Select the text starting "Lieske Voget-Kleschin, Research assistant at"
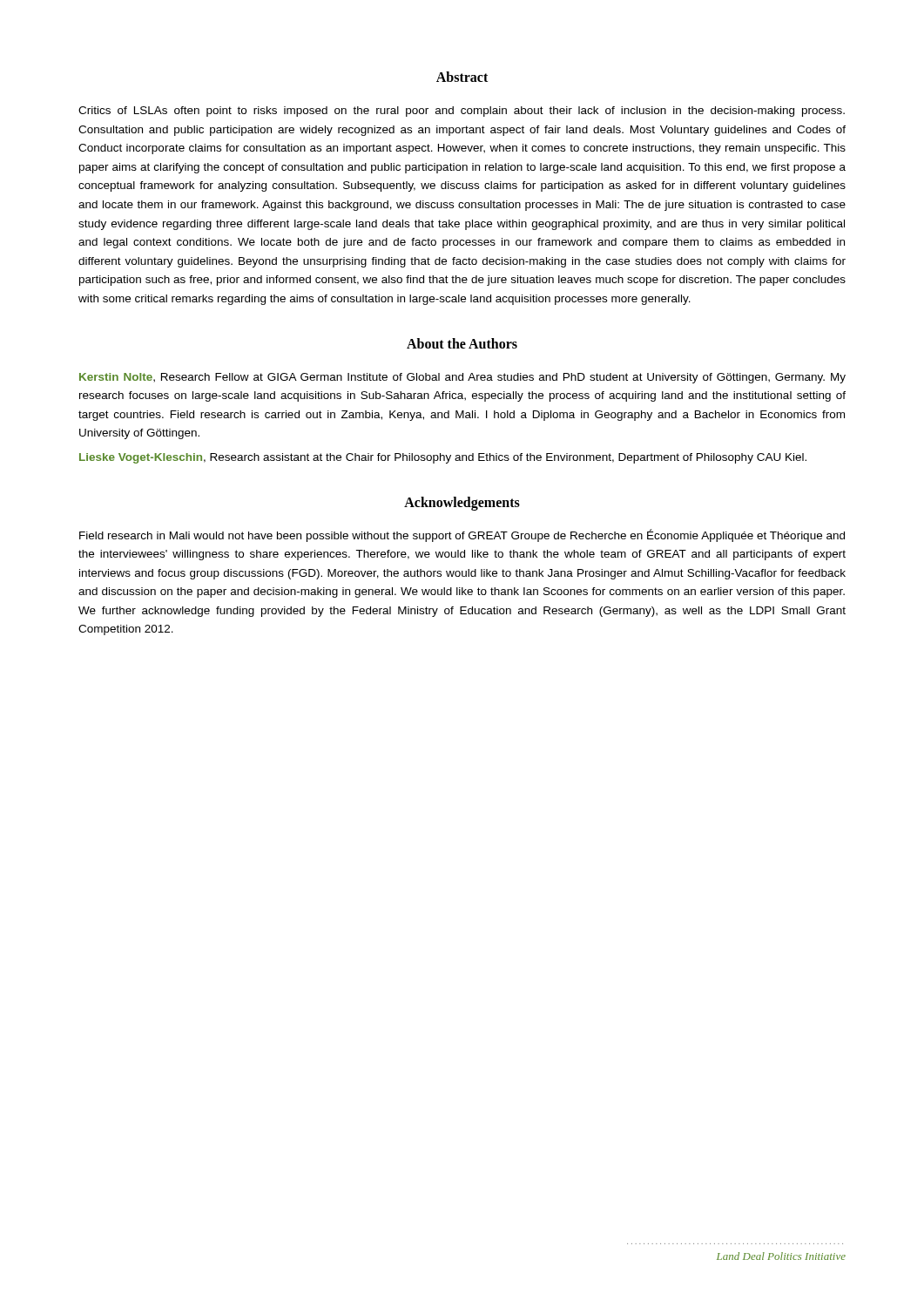This screenshot has width=924, height=1307. 443,457
